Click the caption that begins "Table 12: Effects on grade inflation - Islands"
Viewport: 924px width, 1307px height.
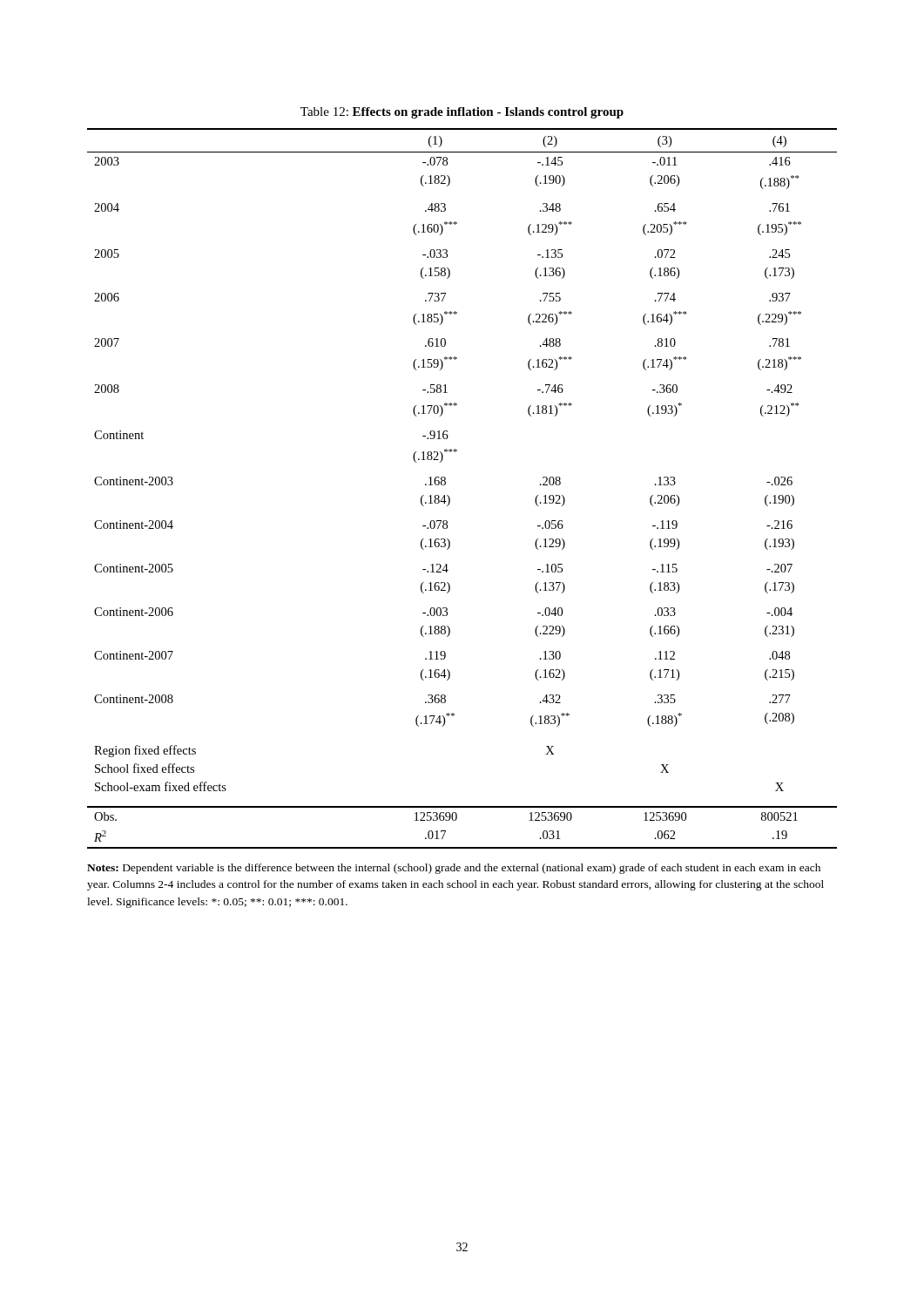click(x=462, y=112)
